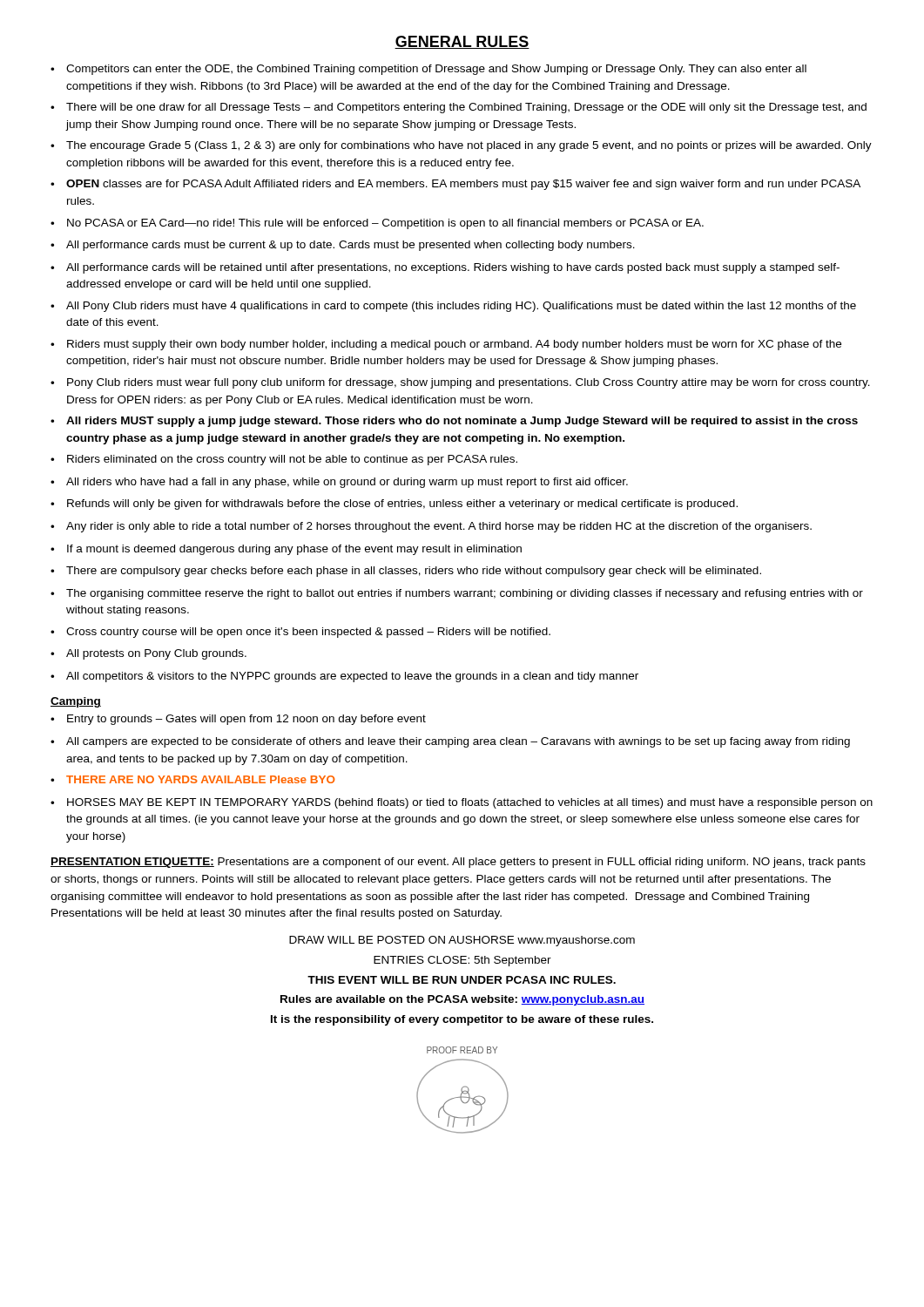Image resolution: width=924 pixels, height=1307 pixels.
Task: Click the passage that begins "• There are compulsory gear checks before each"
Action: click(462, 571)
